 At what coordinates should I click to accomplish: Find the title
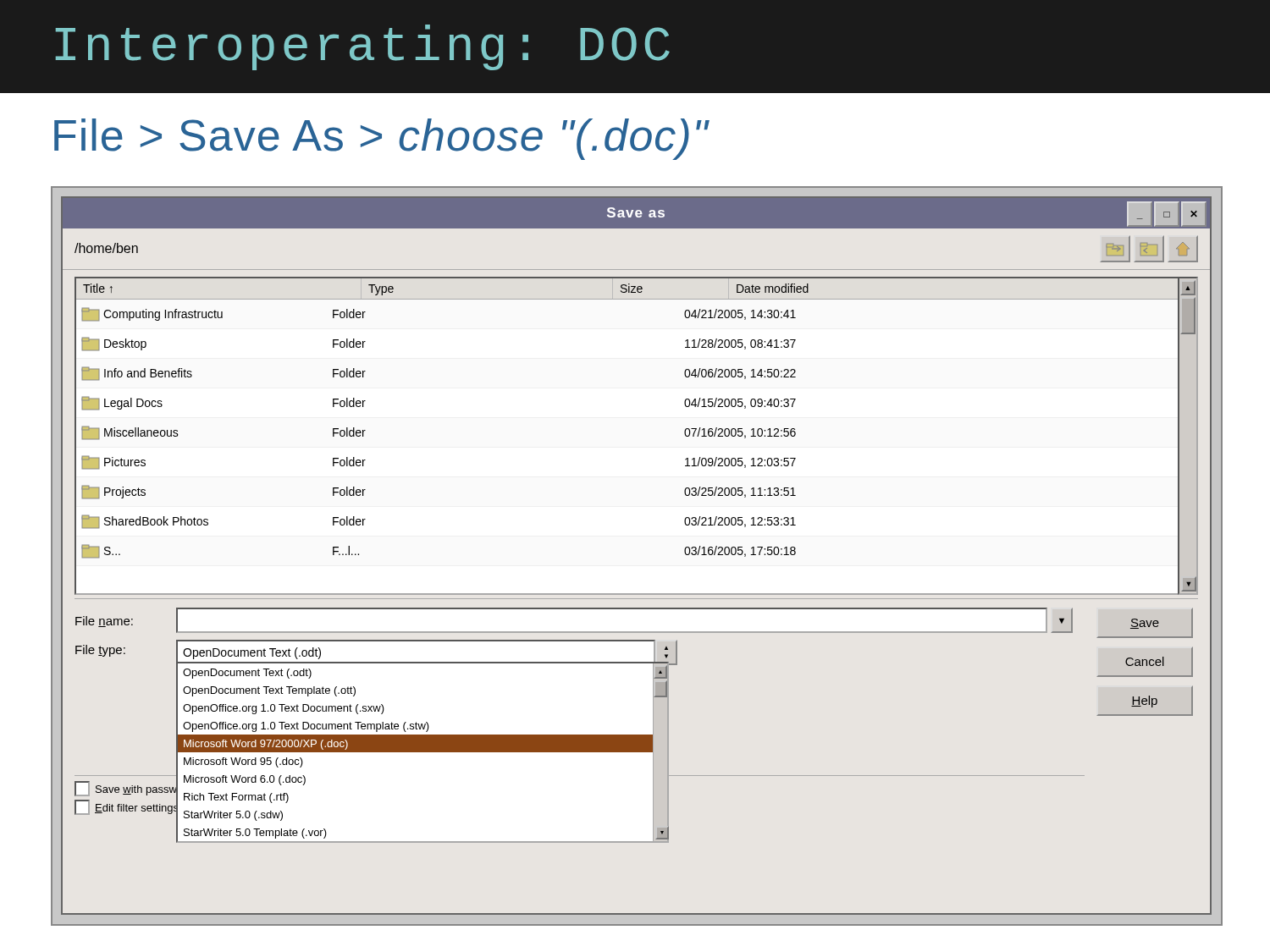[363, 47]
